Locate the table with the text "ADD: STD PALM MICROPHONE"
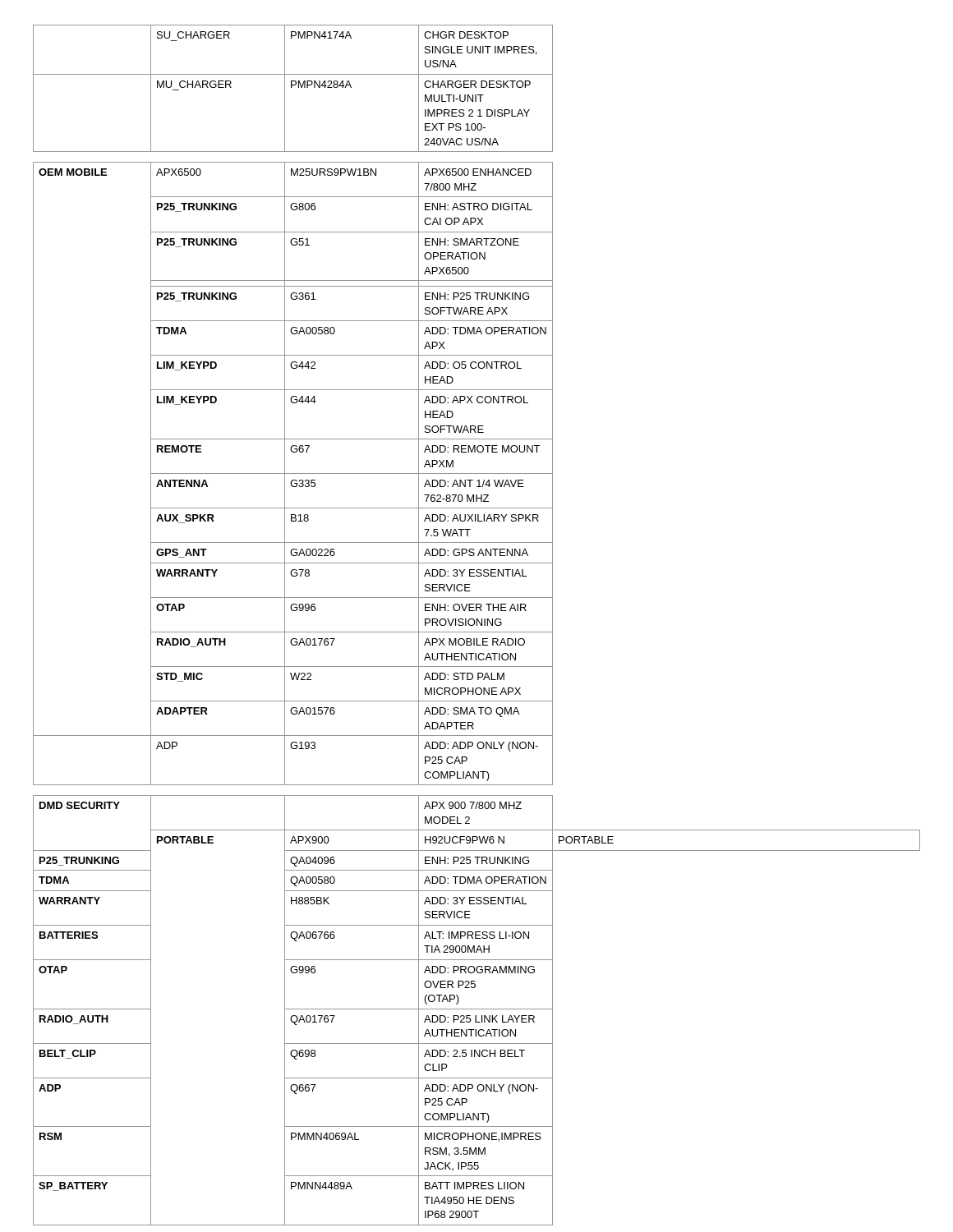Image resolution: width=953 pixels, height=1232 pixels. pos(476,625)
